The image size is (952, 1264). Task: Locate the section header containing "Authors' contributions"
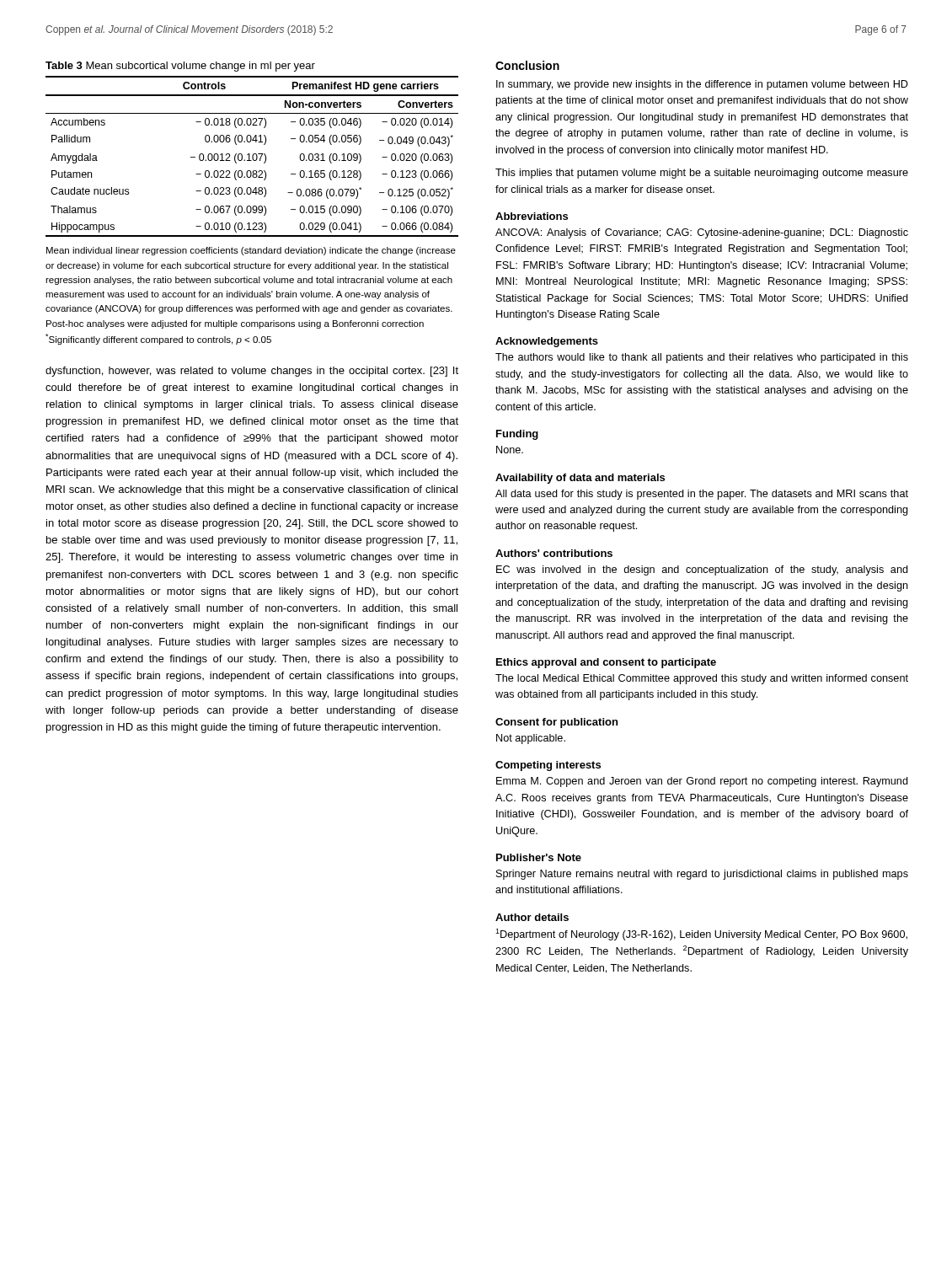tap(554, 553)
